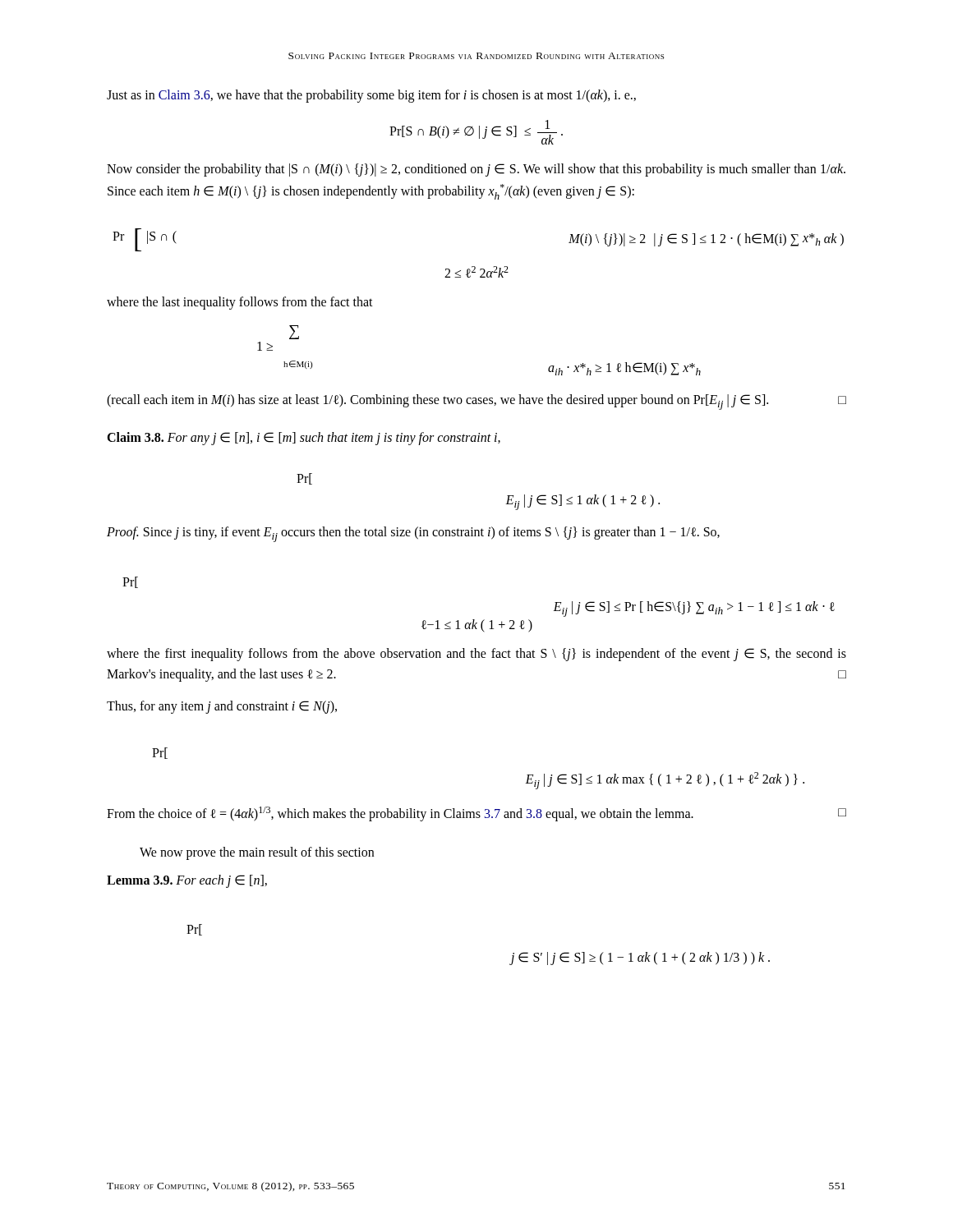Find the text starting "Proof. Since j is tiny, if"
Image resolution: width=953 pixels, height=1232 pixels.
pyautogui.click(x=414, y=533)
